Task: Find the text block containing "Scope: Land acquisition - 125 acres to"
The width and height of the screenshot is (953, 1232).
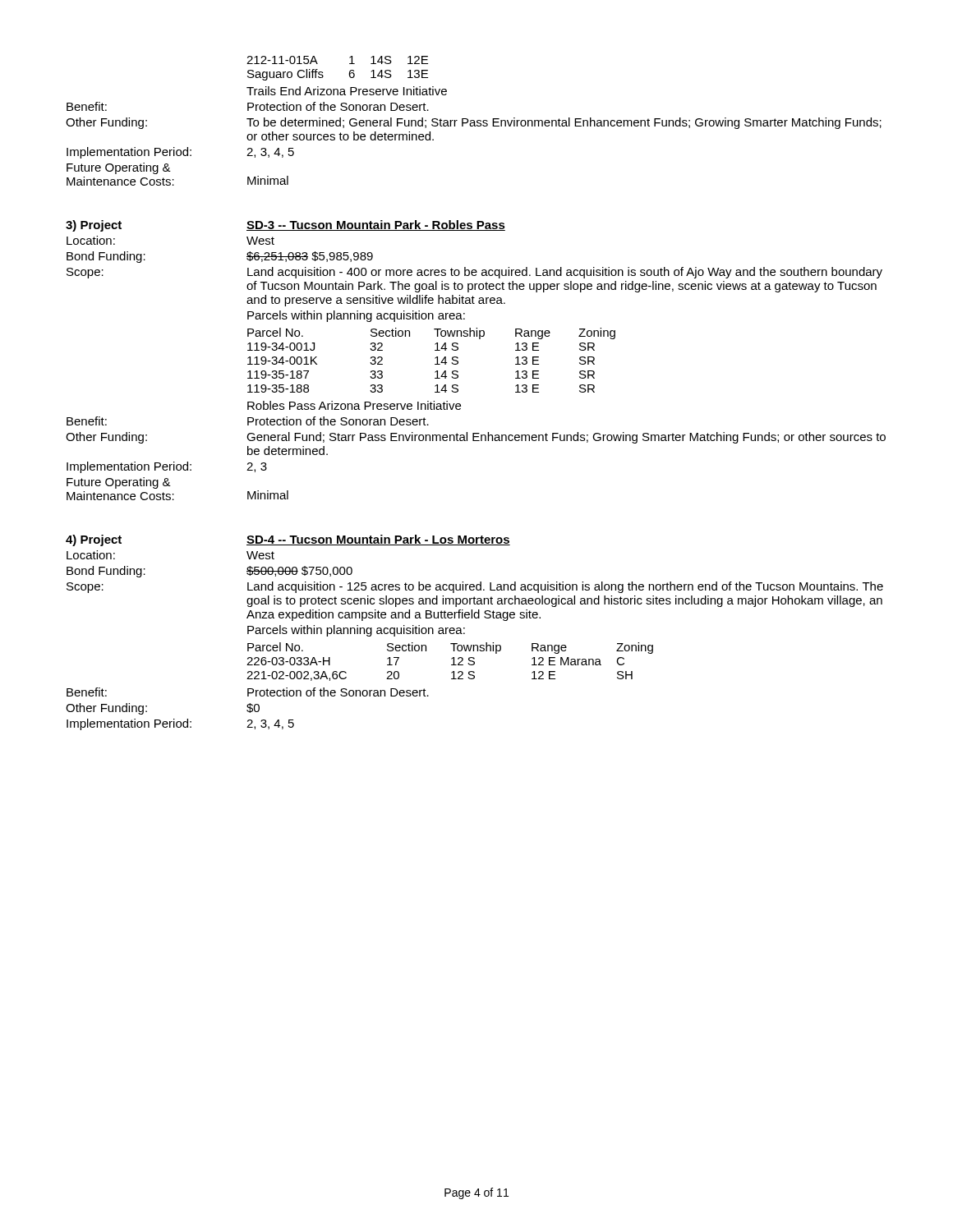Action: (x=476, y=600)
